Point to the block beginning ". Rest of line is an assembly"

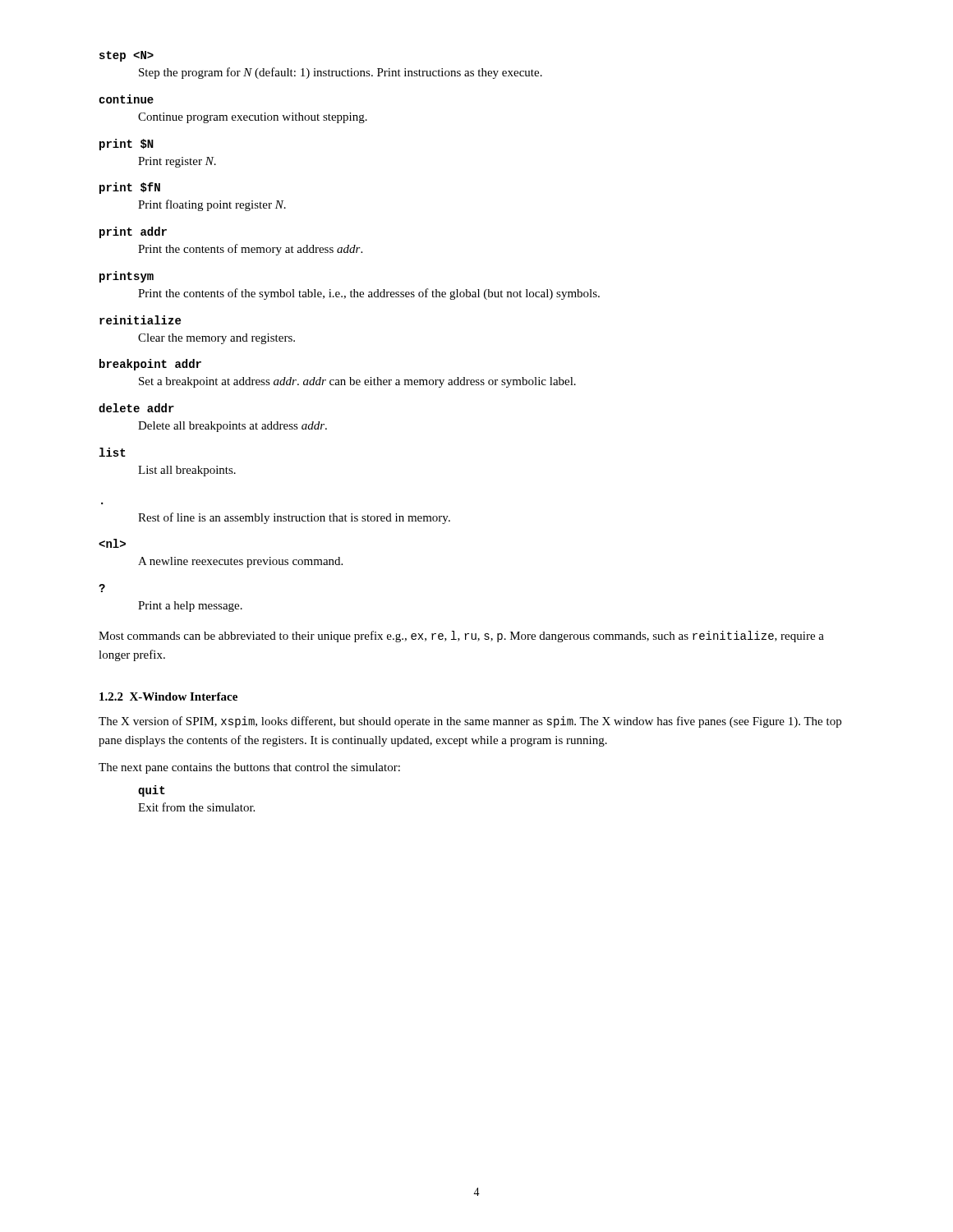coord(294,518)
